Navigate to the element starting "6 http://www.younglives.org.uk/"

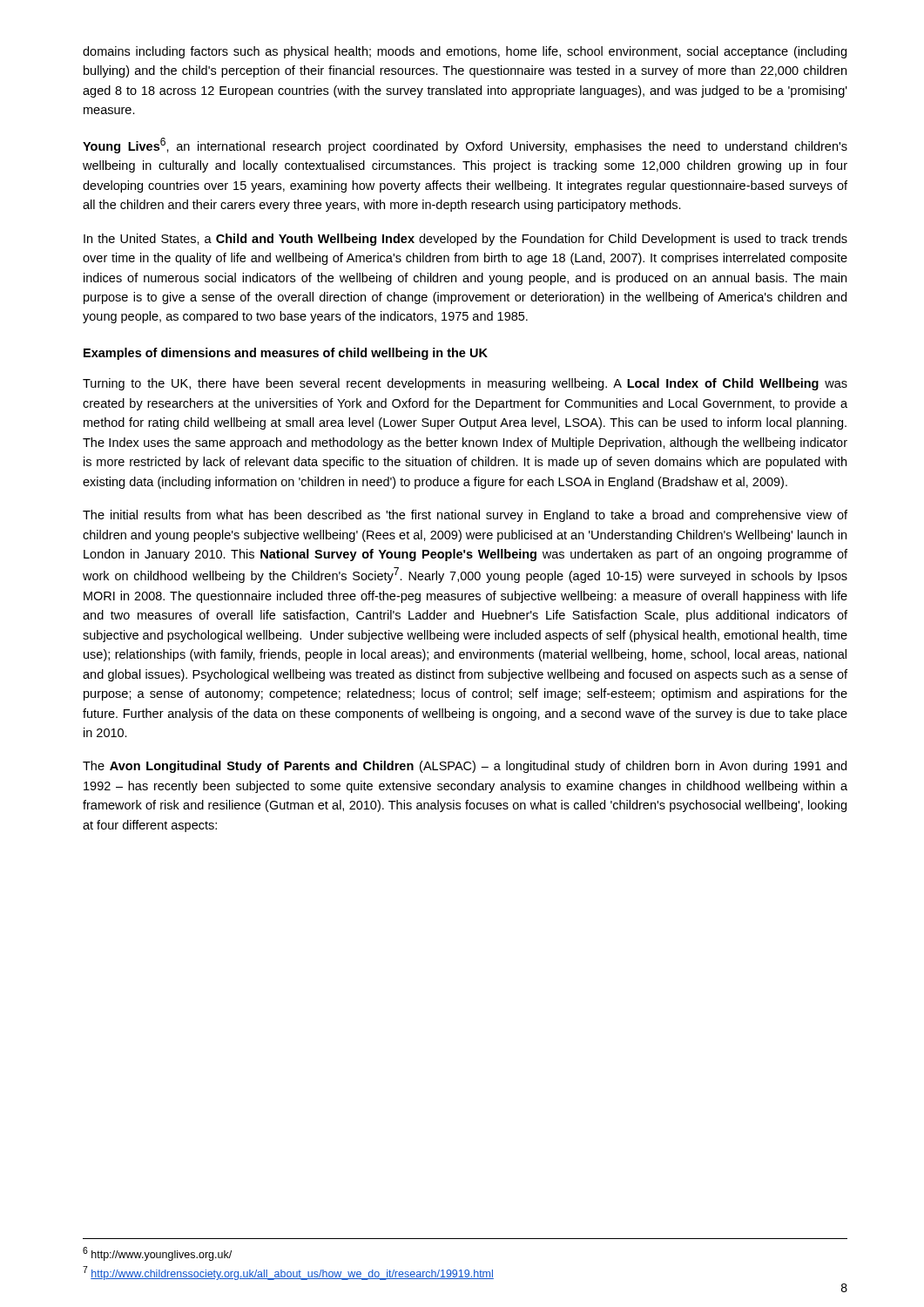pyautogui.click(x=157, y=1254)
